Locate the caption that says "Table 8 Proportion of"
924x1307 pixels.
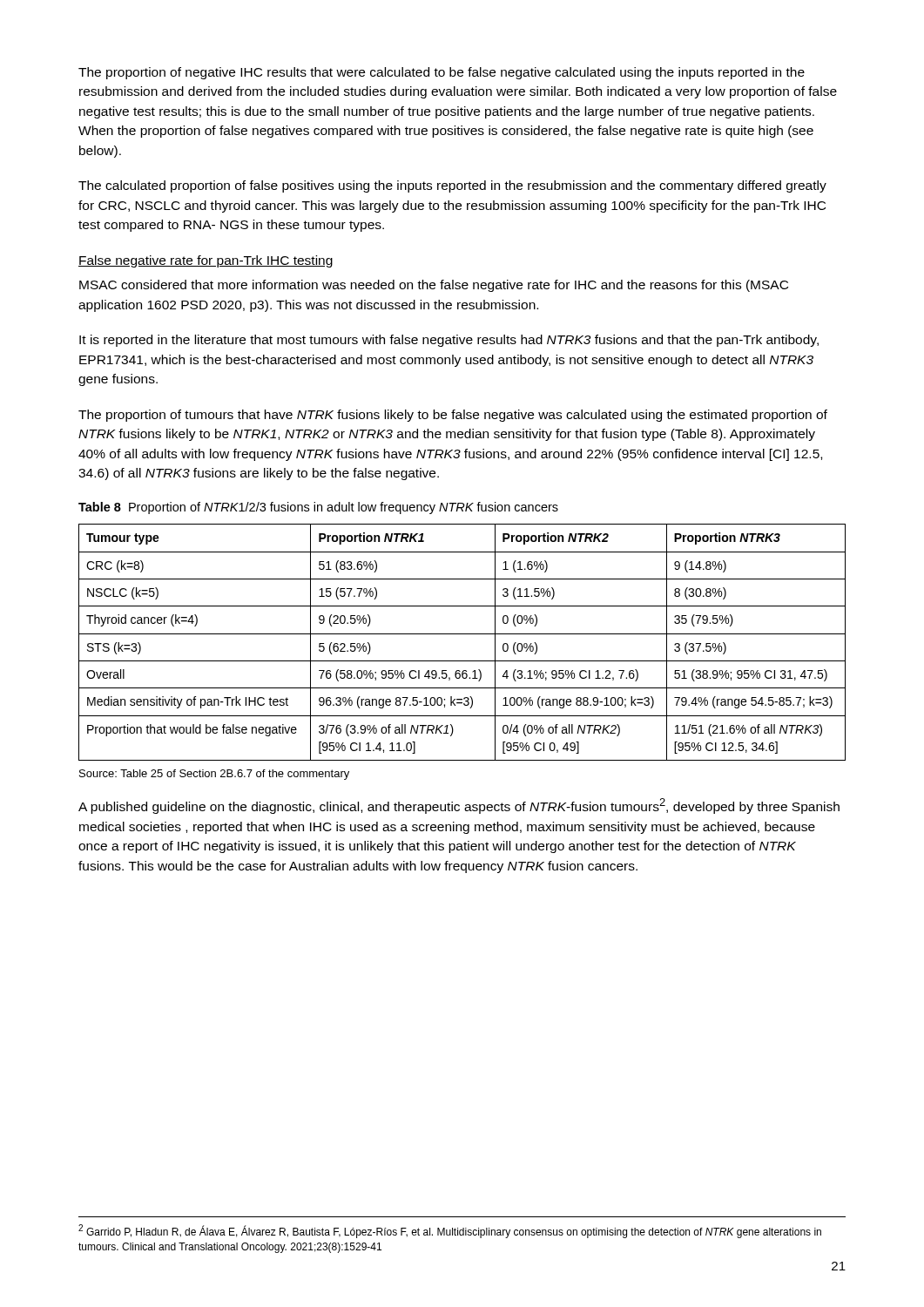318,508
